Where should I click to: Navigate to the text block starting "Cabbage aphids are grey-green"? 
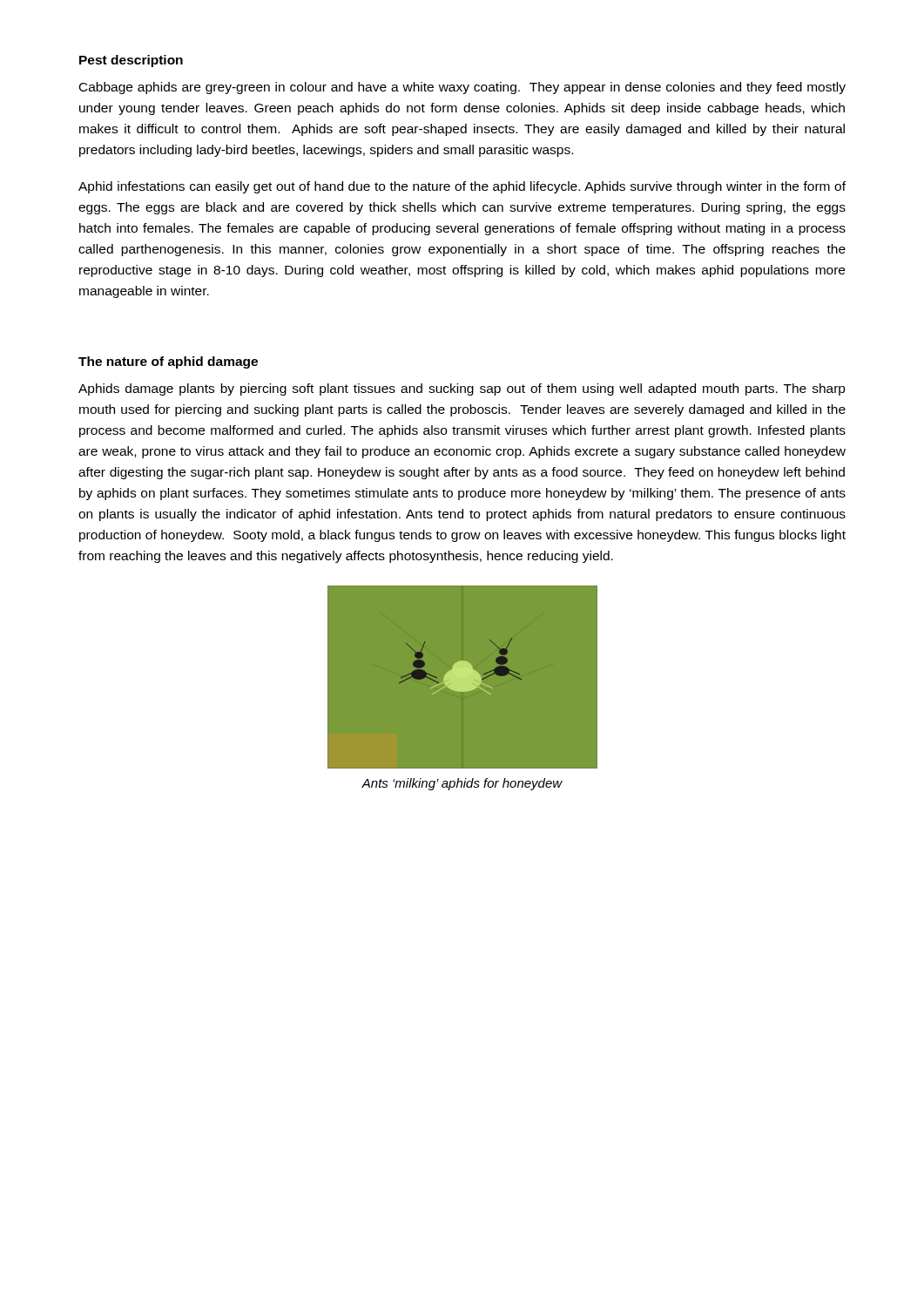462,118
